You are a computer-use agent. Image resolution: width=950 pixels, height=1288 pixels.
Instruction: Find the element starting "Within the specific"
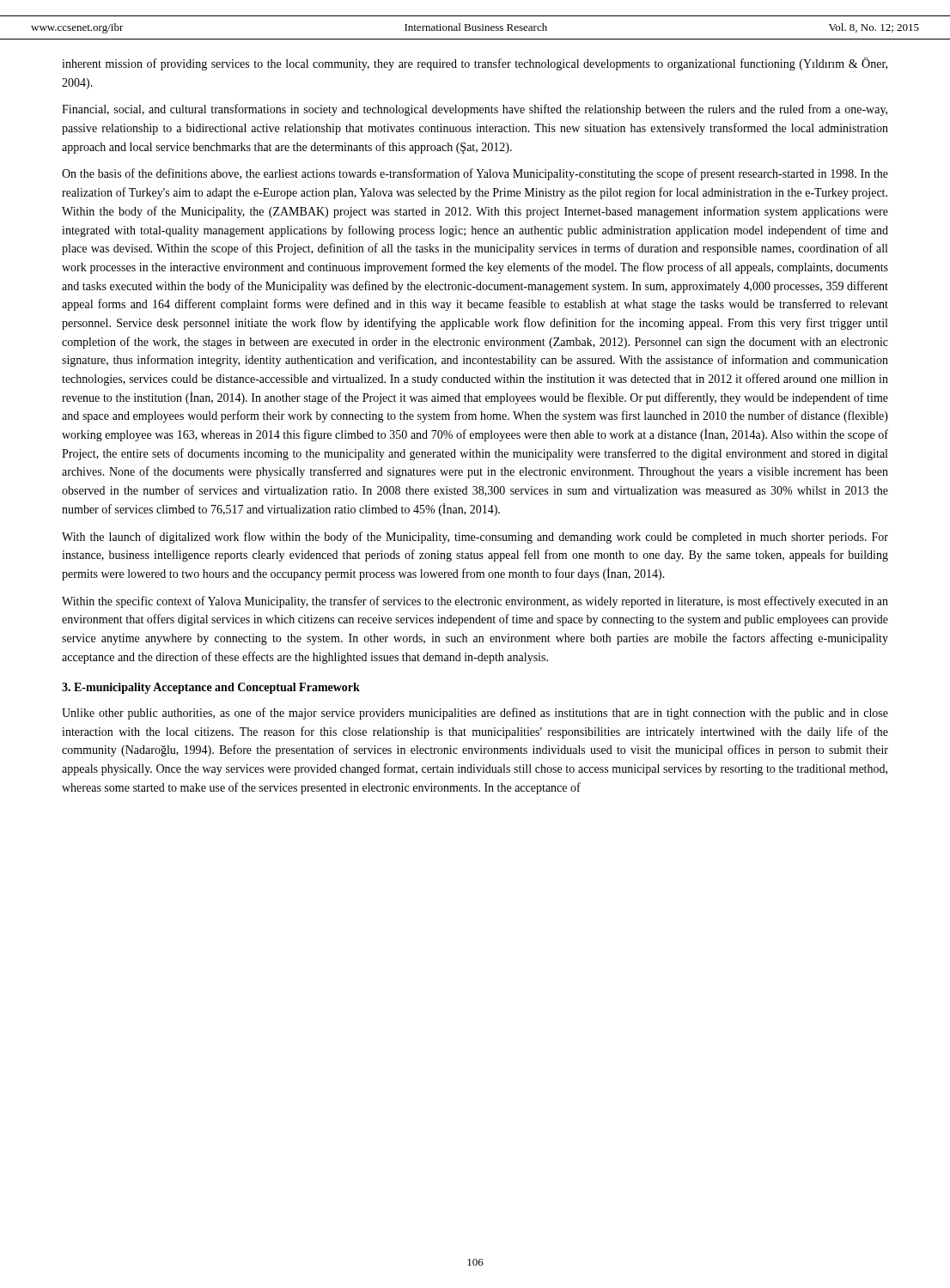tap(475, 629)
